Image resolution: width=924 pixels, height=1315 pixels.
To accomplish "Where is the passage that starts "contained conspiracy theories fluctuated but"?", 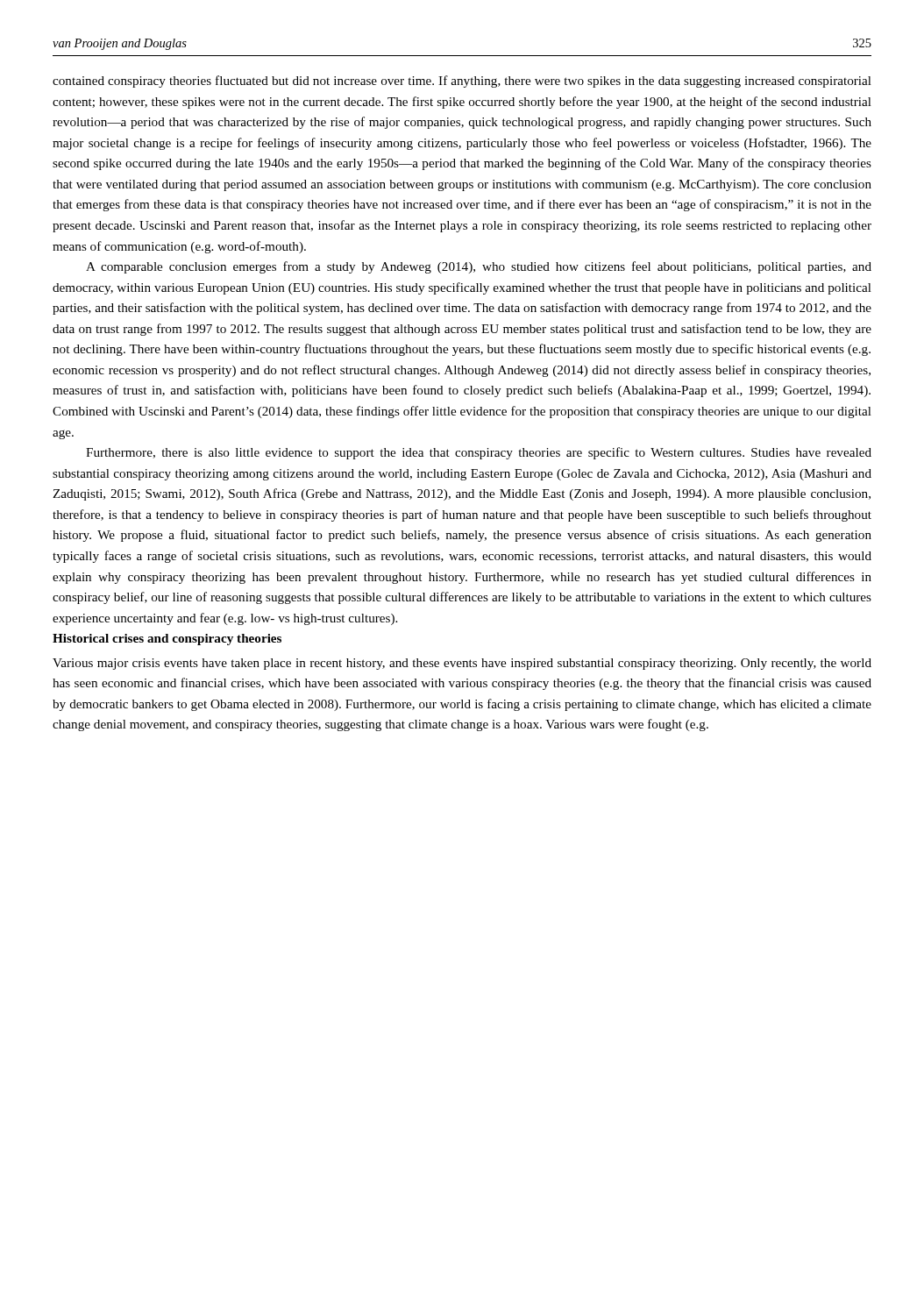I will click(462, 163).
